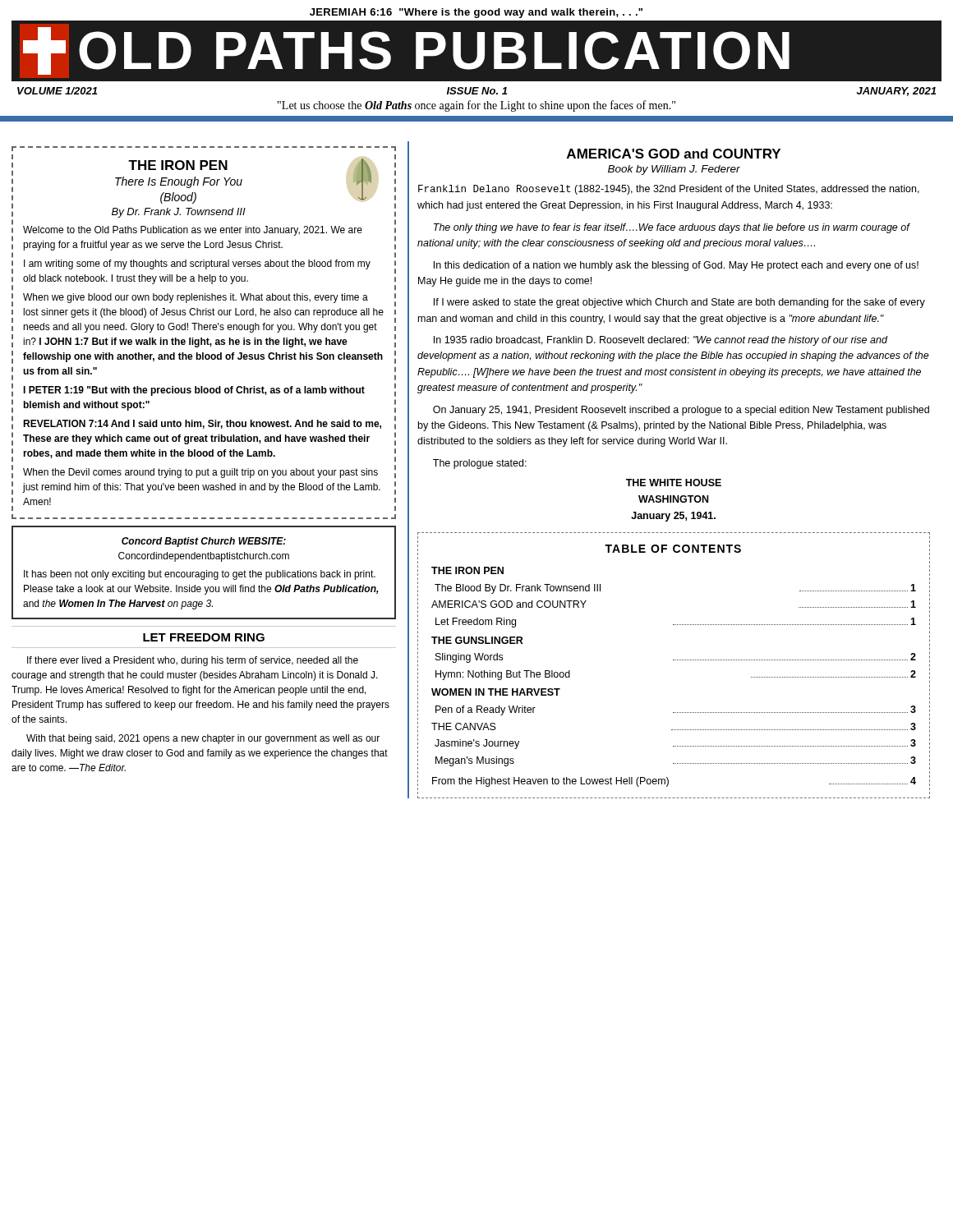The width and height of the screenshot is (953, 1232).
Task: Point to the element starting "AMERICA'S GOD and"
Action: pyautogui.click(x=674, y=161)
